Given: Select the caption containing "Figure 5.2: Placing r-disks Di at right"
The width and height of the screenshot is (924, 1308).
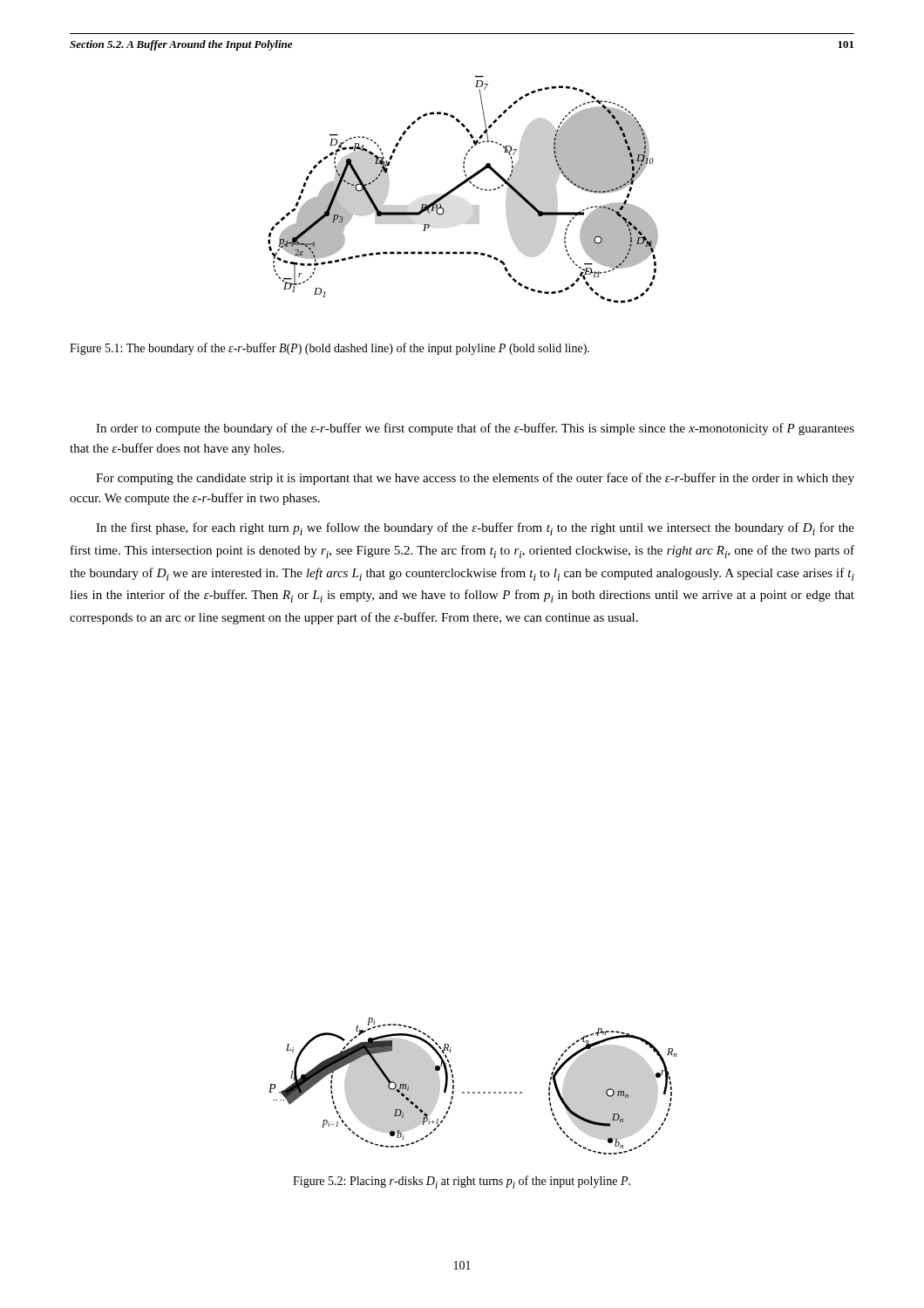Looking at the screenshot, I should tap(462, 1183).
